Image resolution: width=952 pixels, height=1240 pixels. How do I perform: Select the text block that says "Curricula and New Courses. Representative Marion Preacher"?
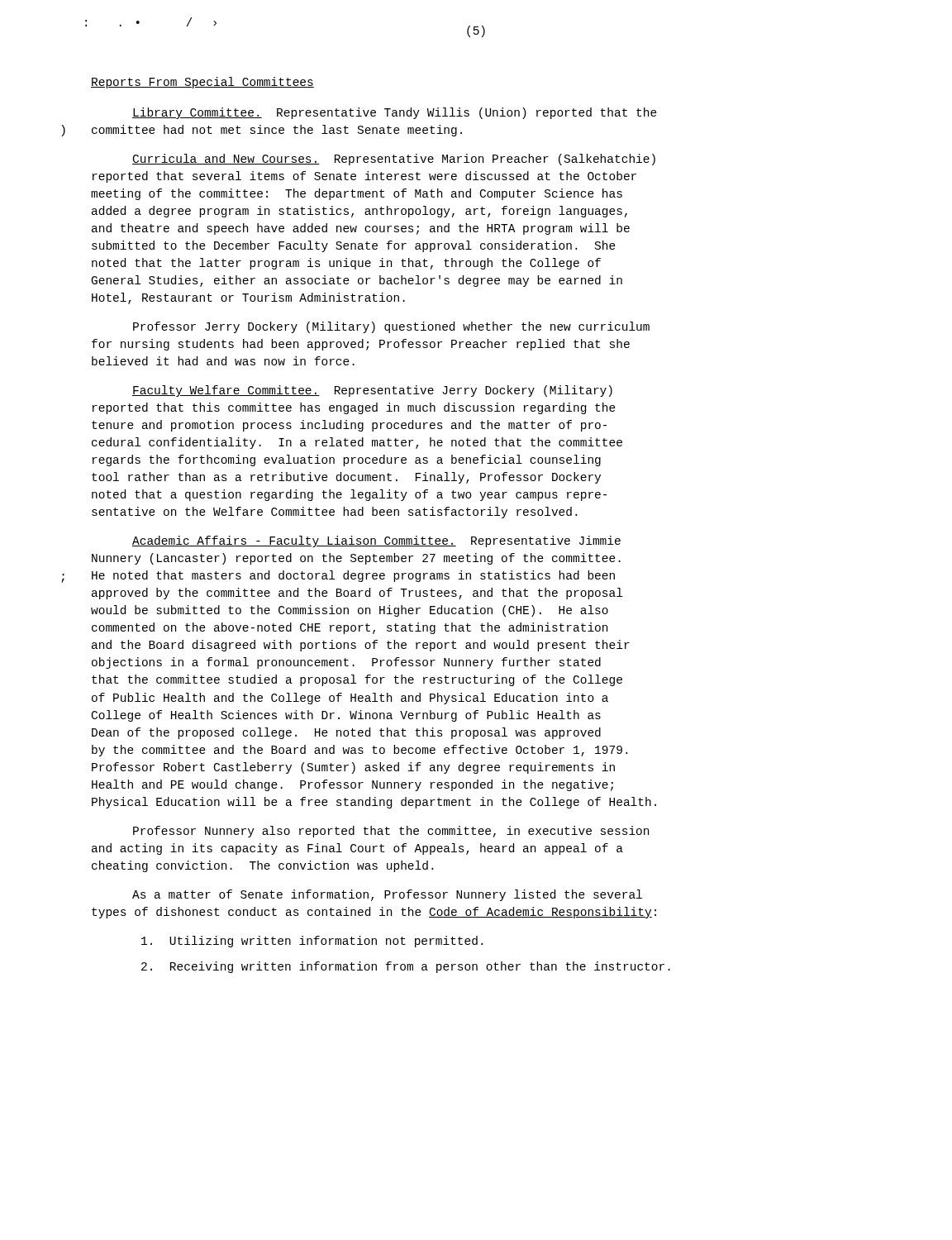[374, 229]
